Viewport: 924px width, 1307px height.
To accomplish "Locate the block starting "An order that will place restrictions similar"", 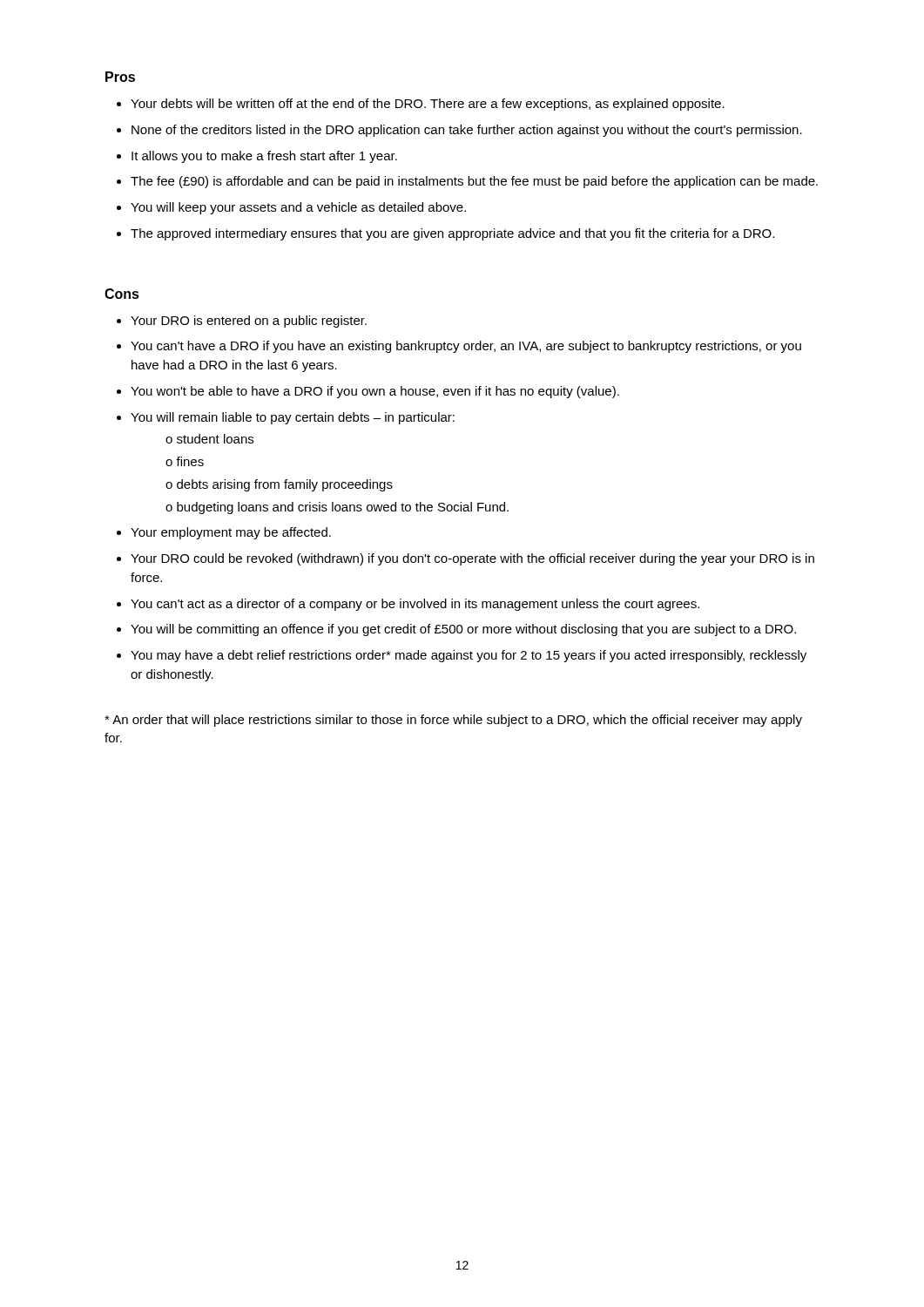I will click(x=453, y=728).
